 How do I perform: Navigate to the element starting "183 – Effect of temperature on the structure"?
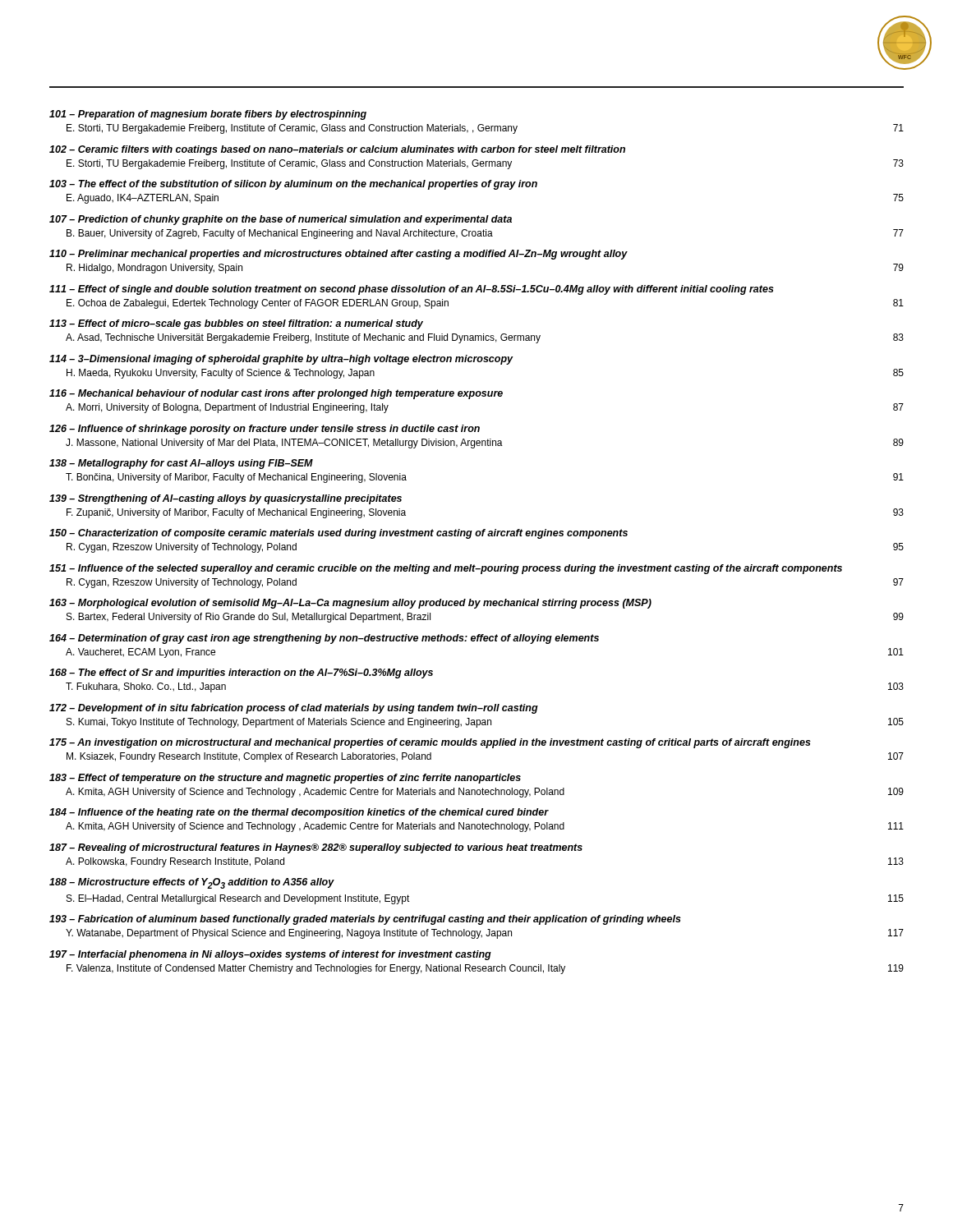[476, 785]
